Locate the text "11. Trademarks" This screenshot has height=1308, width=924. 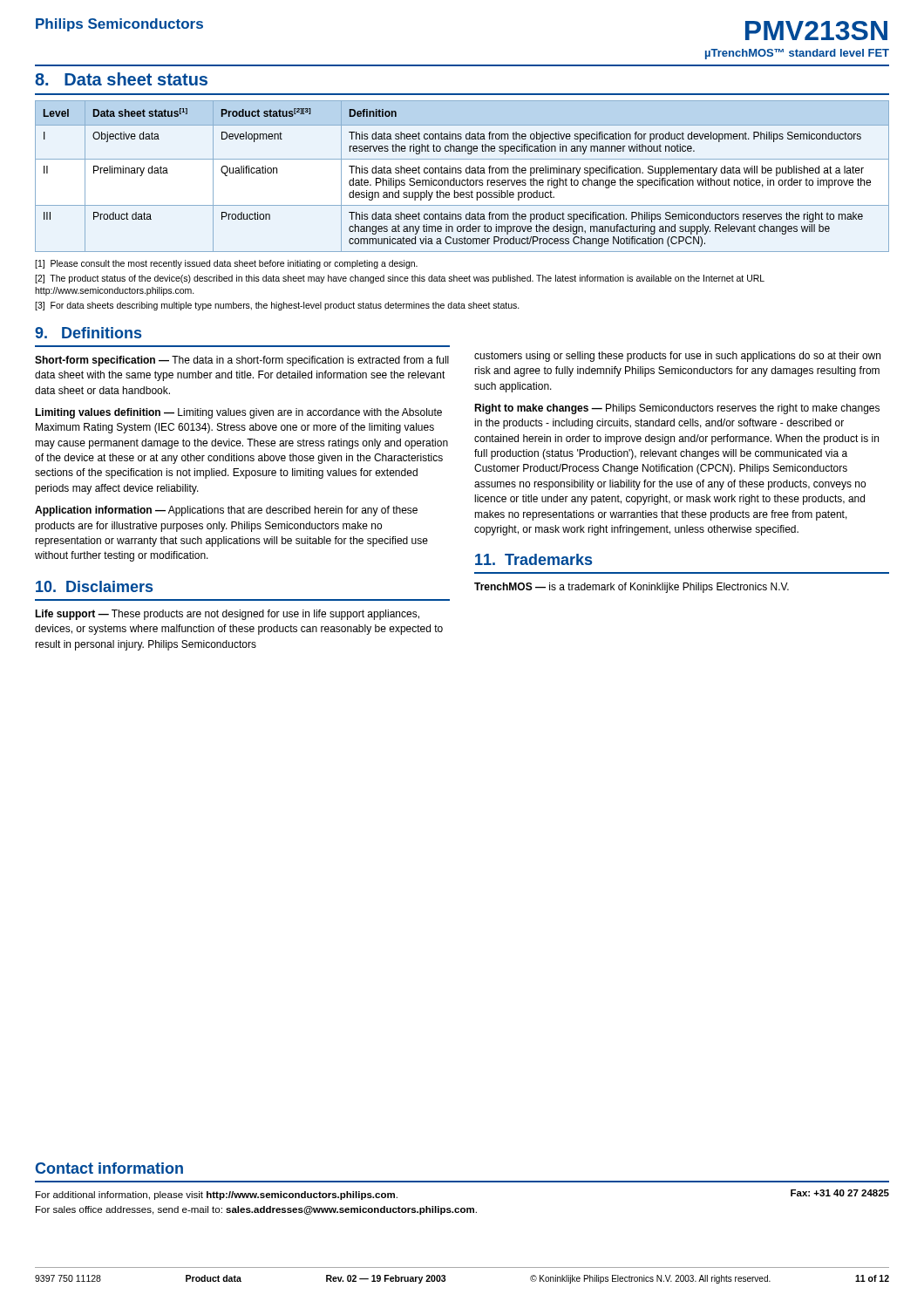(682, 563)
